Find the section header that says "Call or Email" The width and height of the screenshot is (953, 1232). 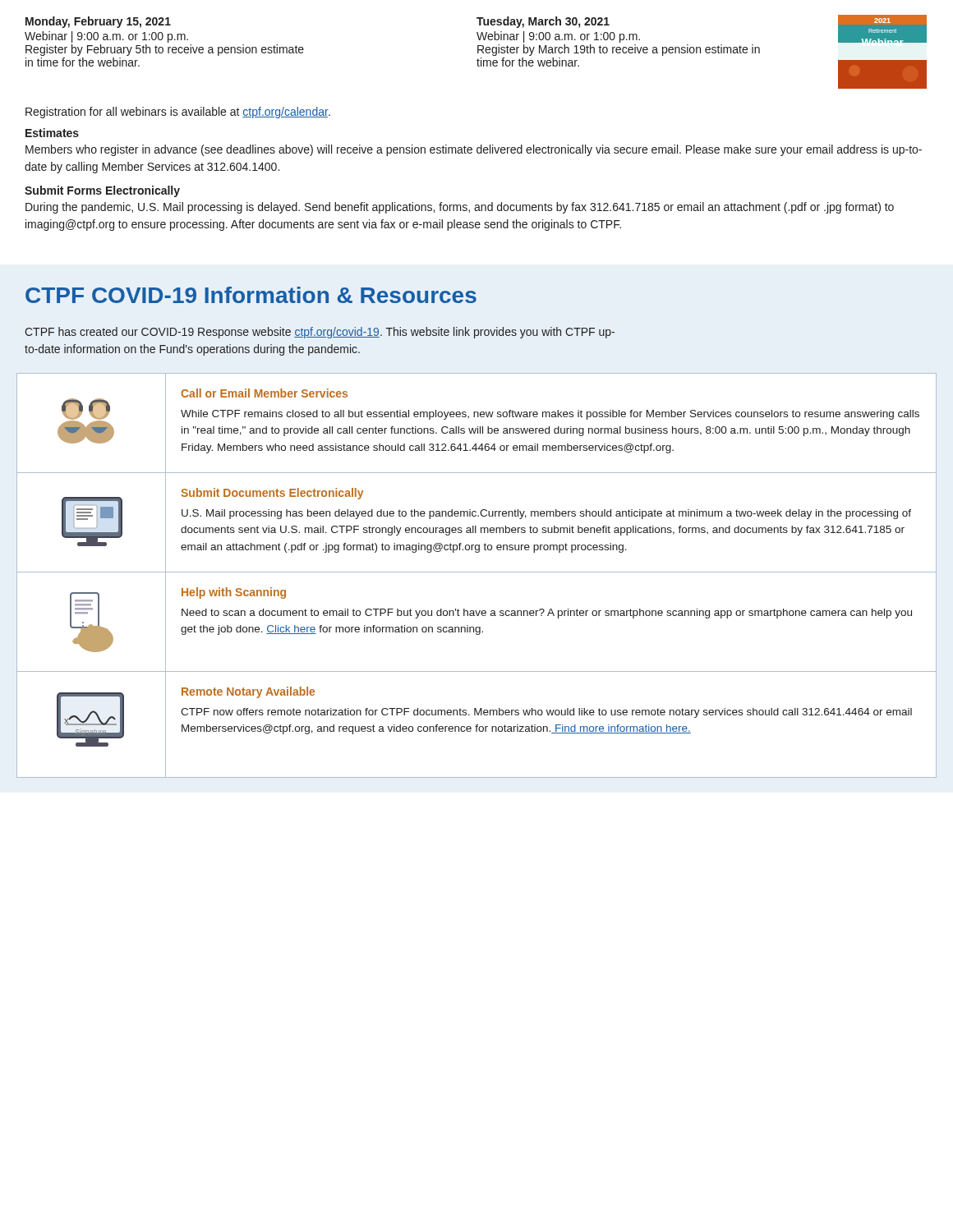(265, 393)
